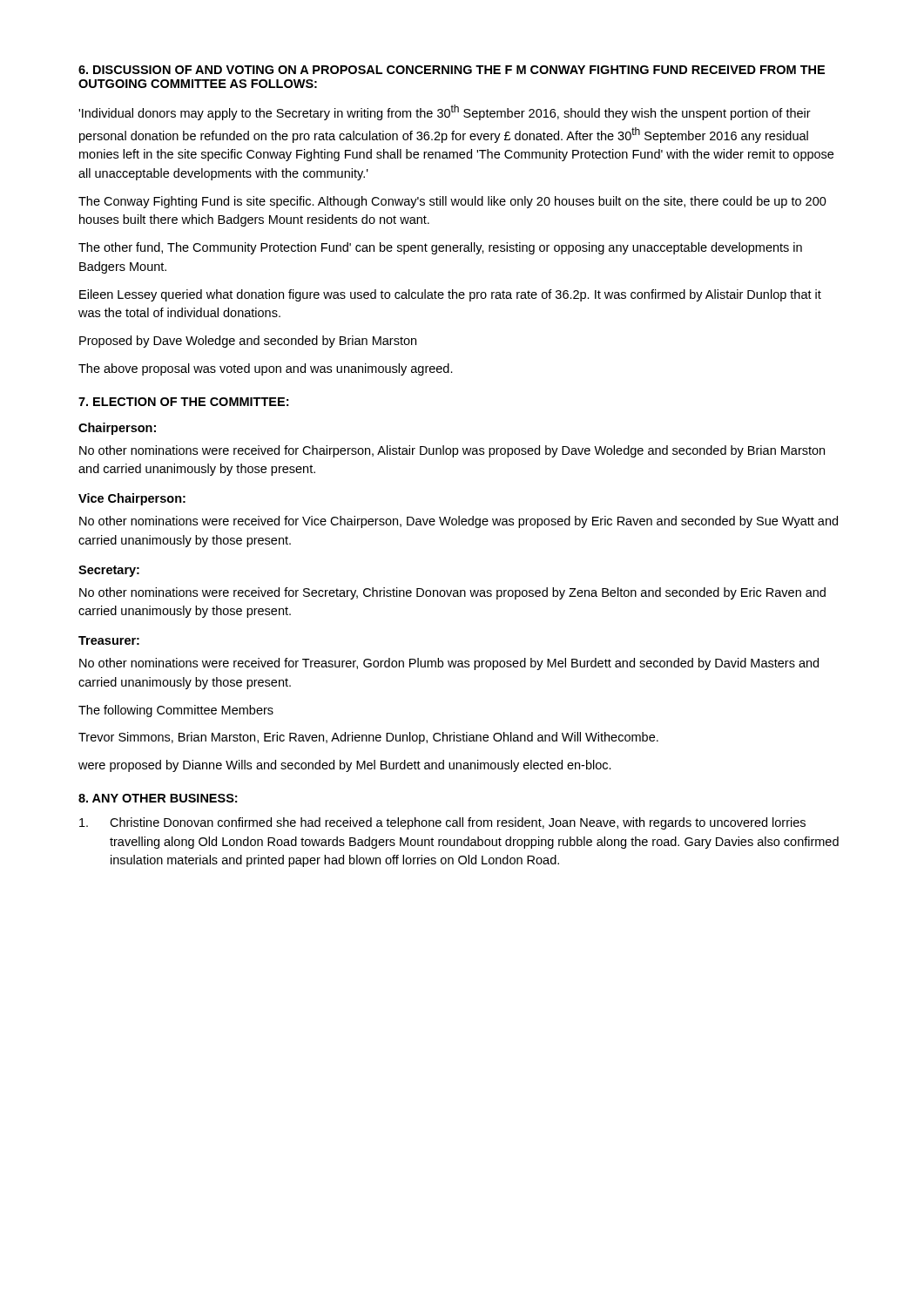Find the block starting "No other nominations were received for Vice"
Screen dimensions: 1307x924
click(459, 531)
